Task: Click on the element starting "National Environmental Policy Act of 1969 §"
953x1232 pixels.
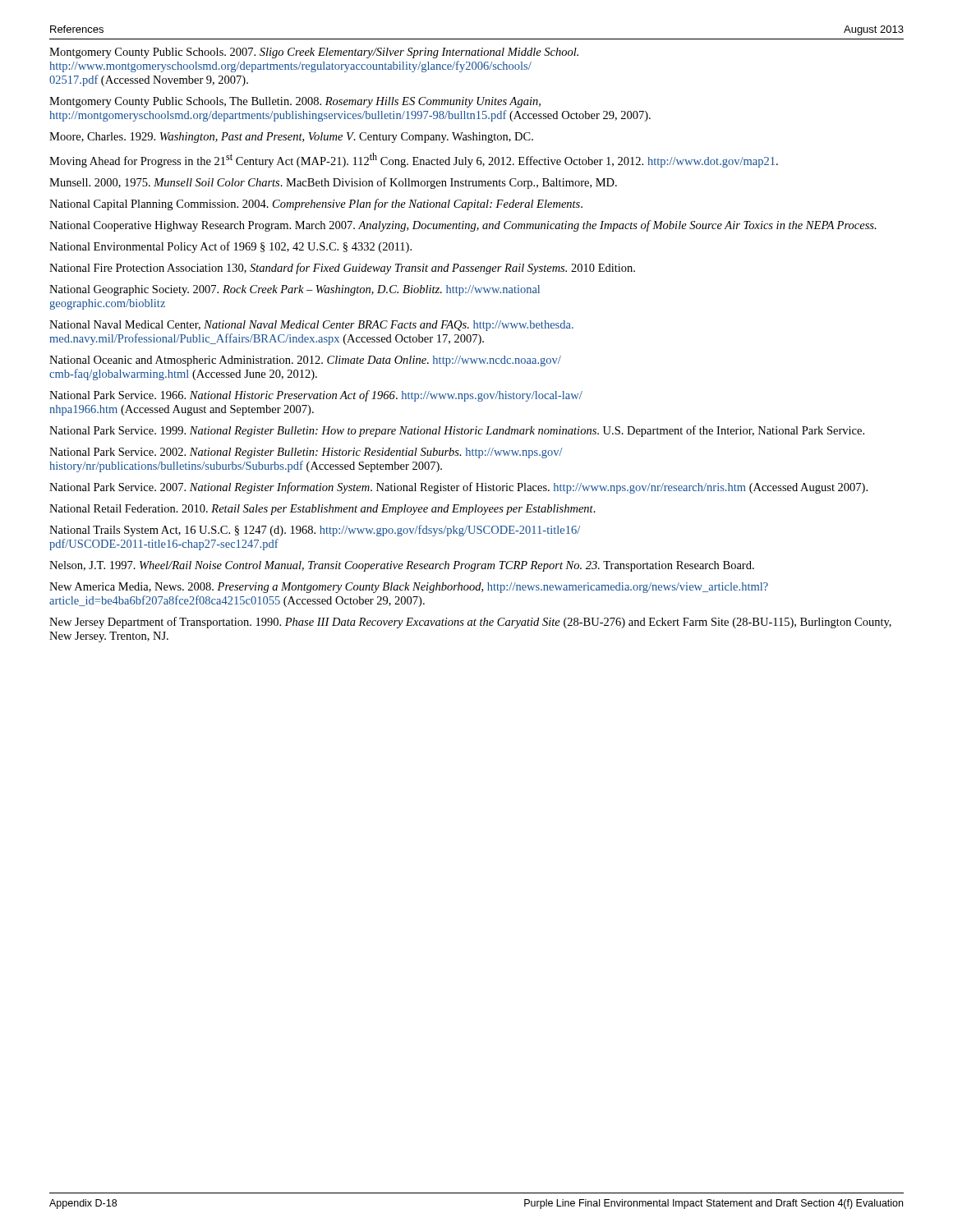Action: coord(230,247)
